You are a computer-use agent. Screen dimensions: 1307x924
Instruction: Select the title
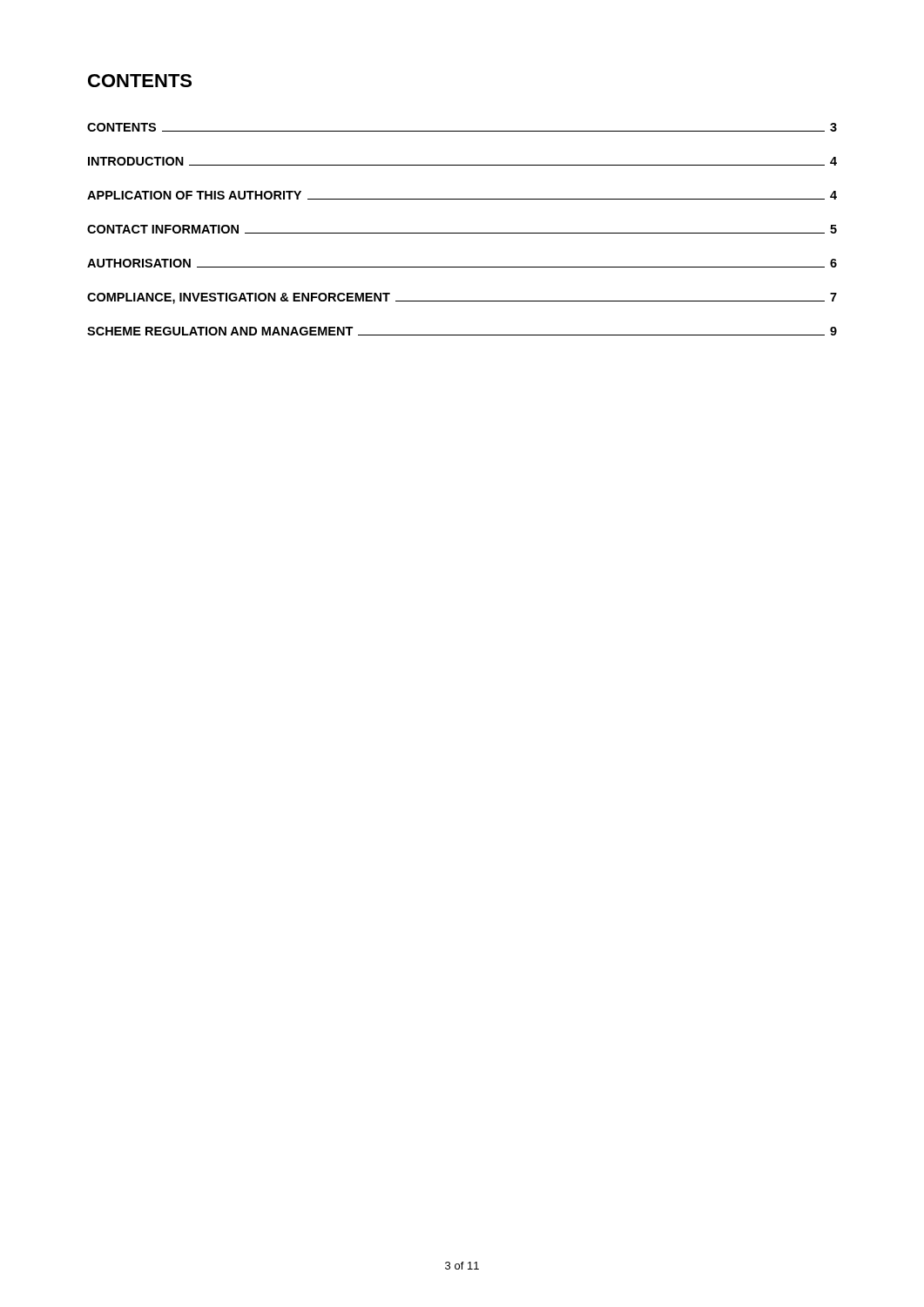pos(140,81)
